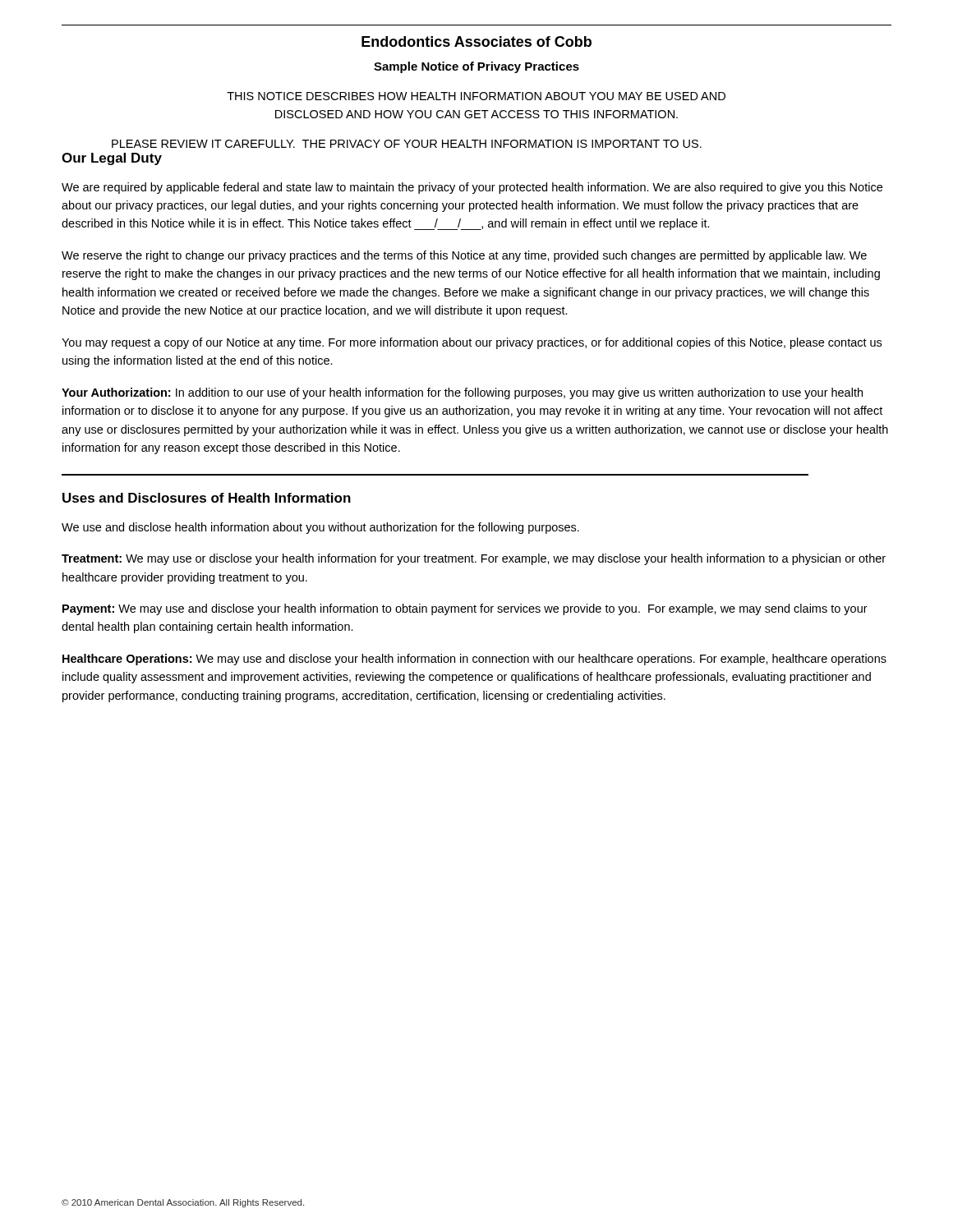The image size is (953, 1232).
Task: Click the passage that begins "We use and disclose"
Action: 321,527
